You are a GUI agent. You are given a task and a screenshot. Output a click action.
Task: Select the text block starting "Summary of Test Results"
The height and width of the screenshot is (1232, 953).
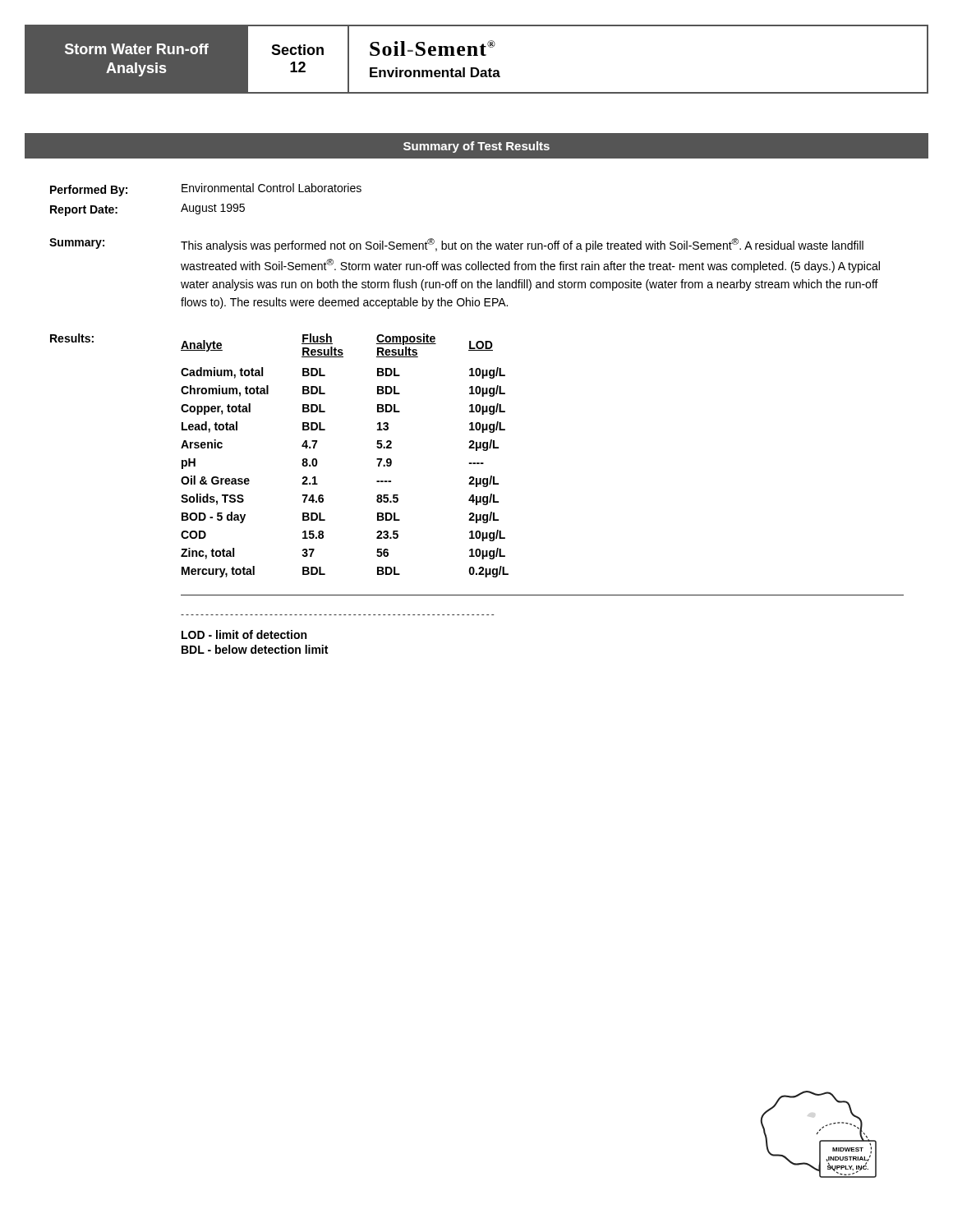point(476,146)
